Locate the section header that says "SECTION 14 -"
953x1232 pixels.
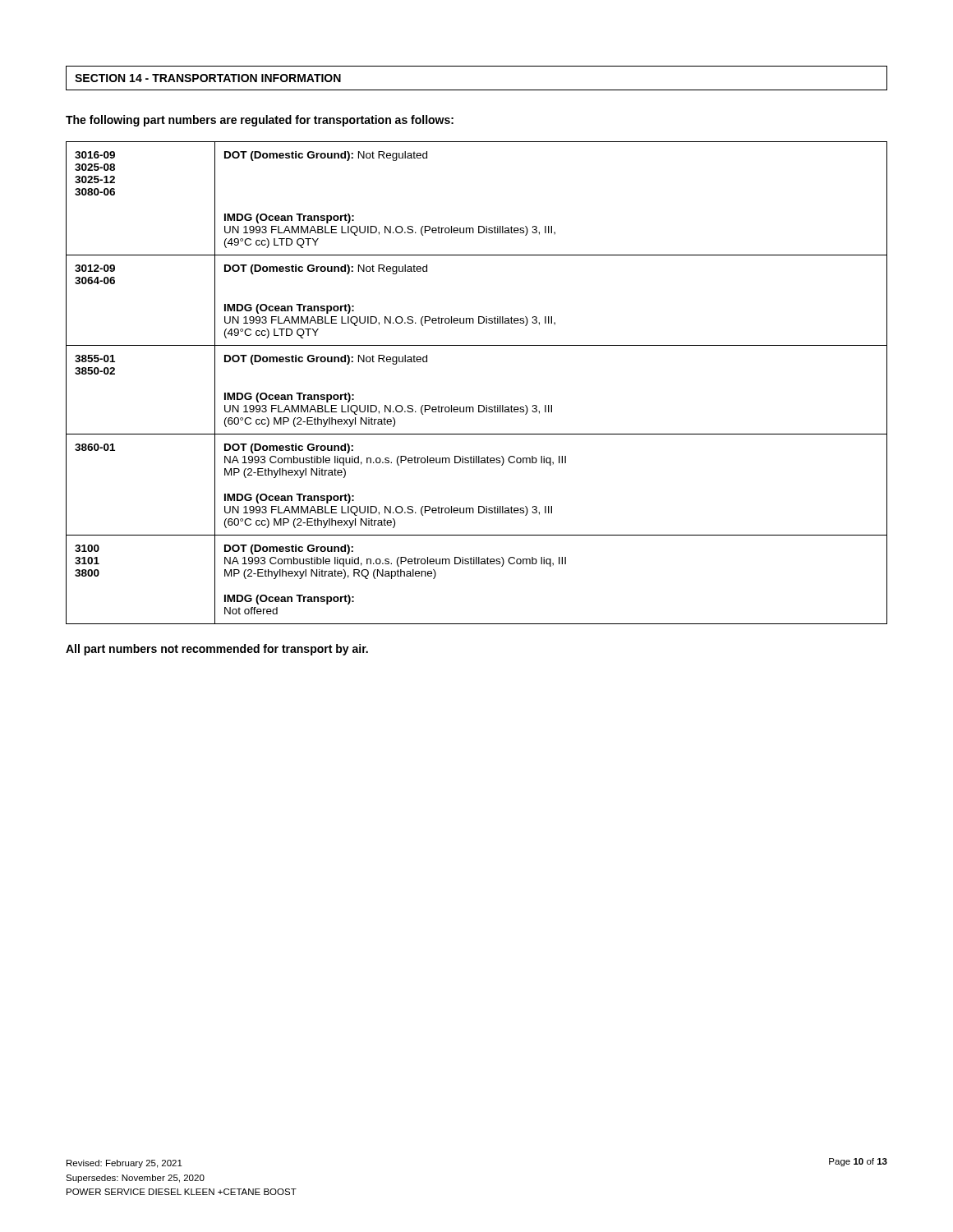[208, 78]
